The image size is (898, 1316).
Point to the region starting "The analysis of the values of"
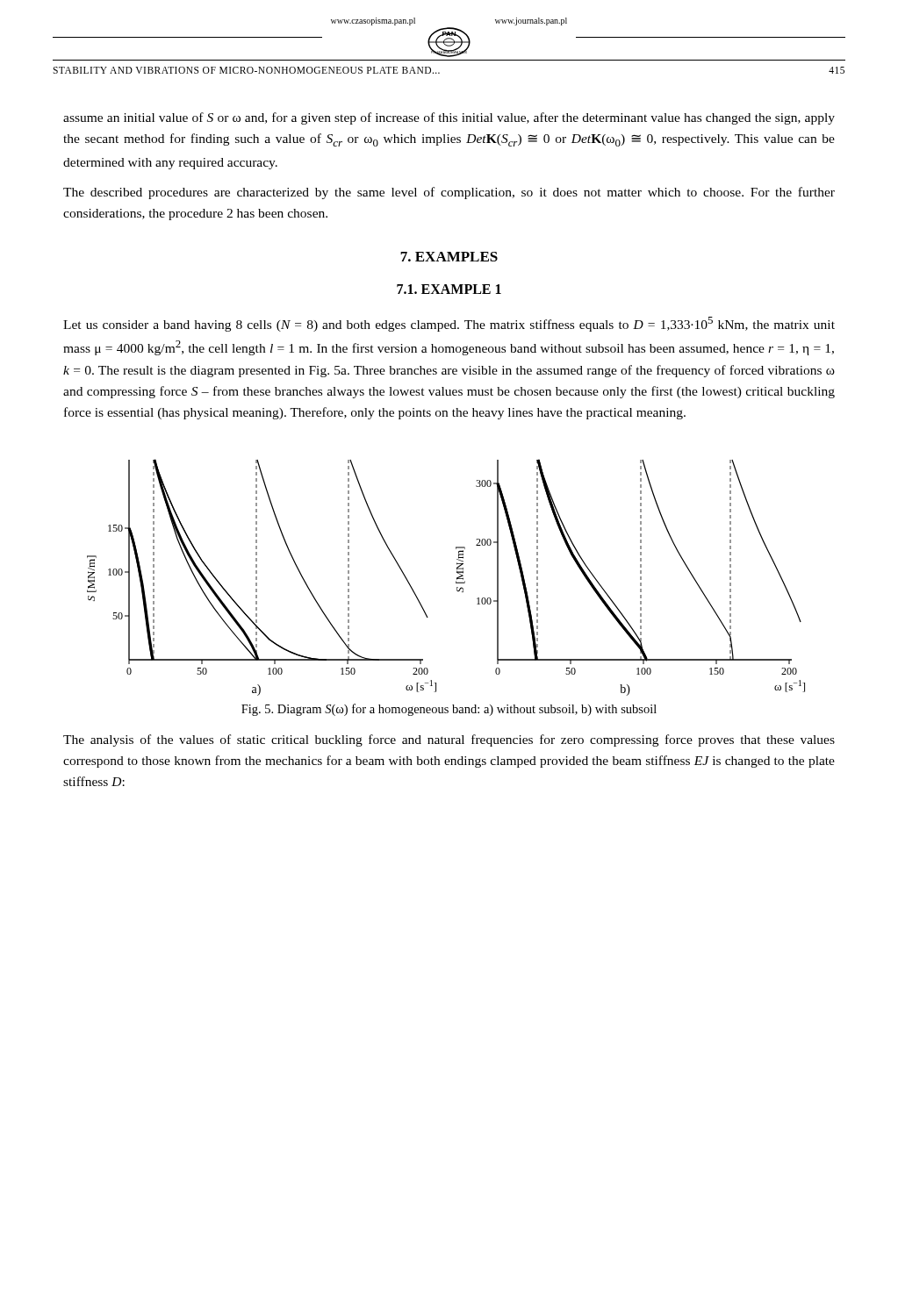click(449, 760)
